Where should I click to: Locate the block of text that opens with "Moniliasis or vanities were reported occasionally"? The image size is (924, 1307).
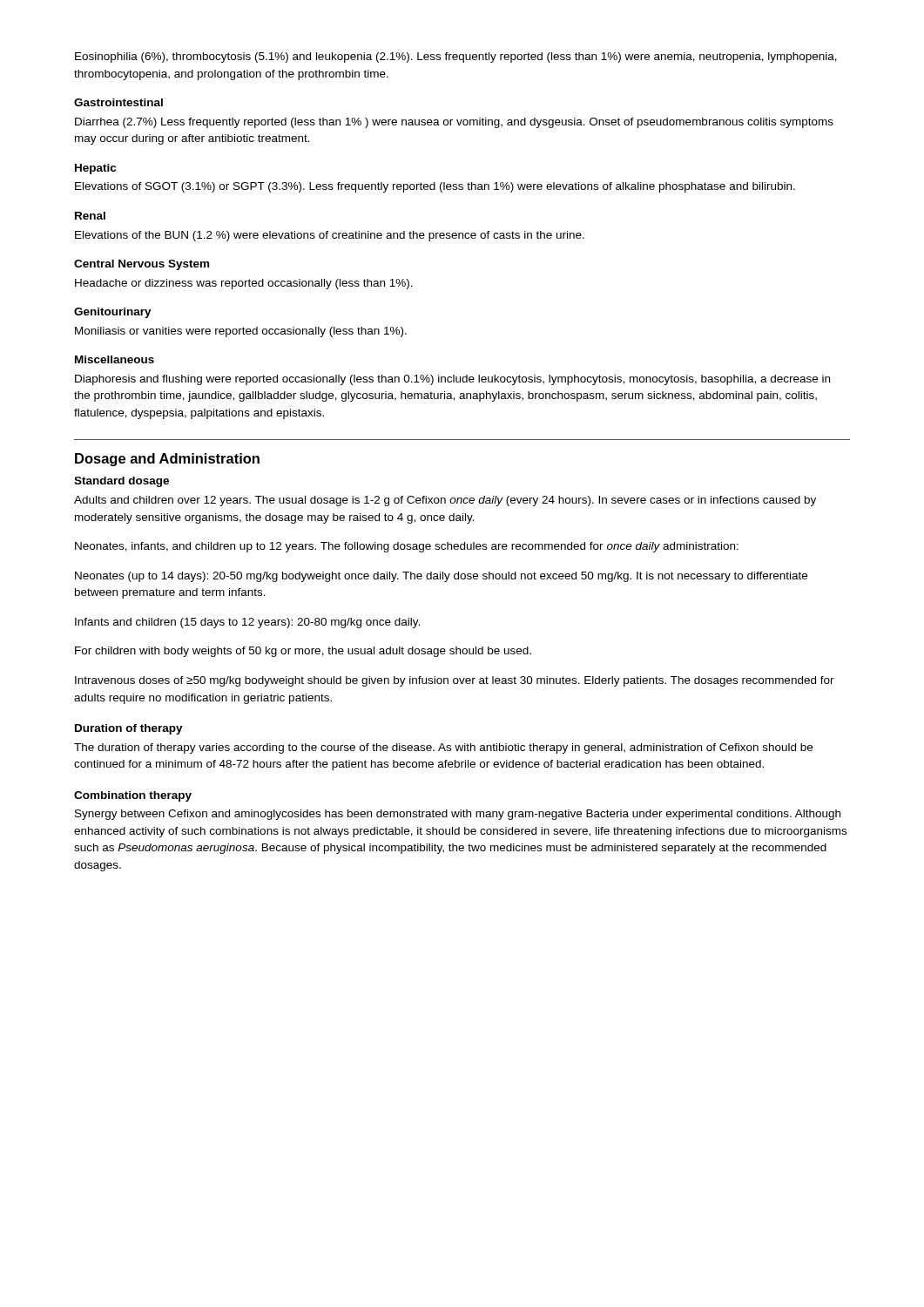241,332
